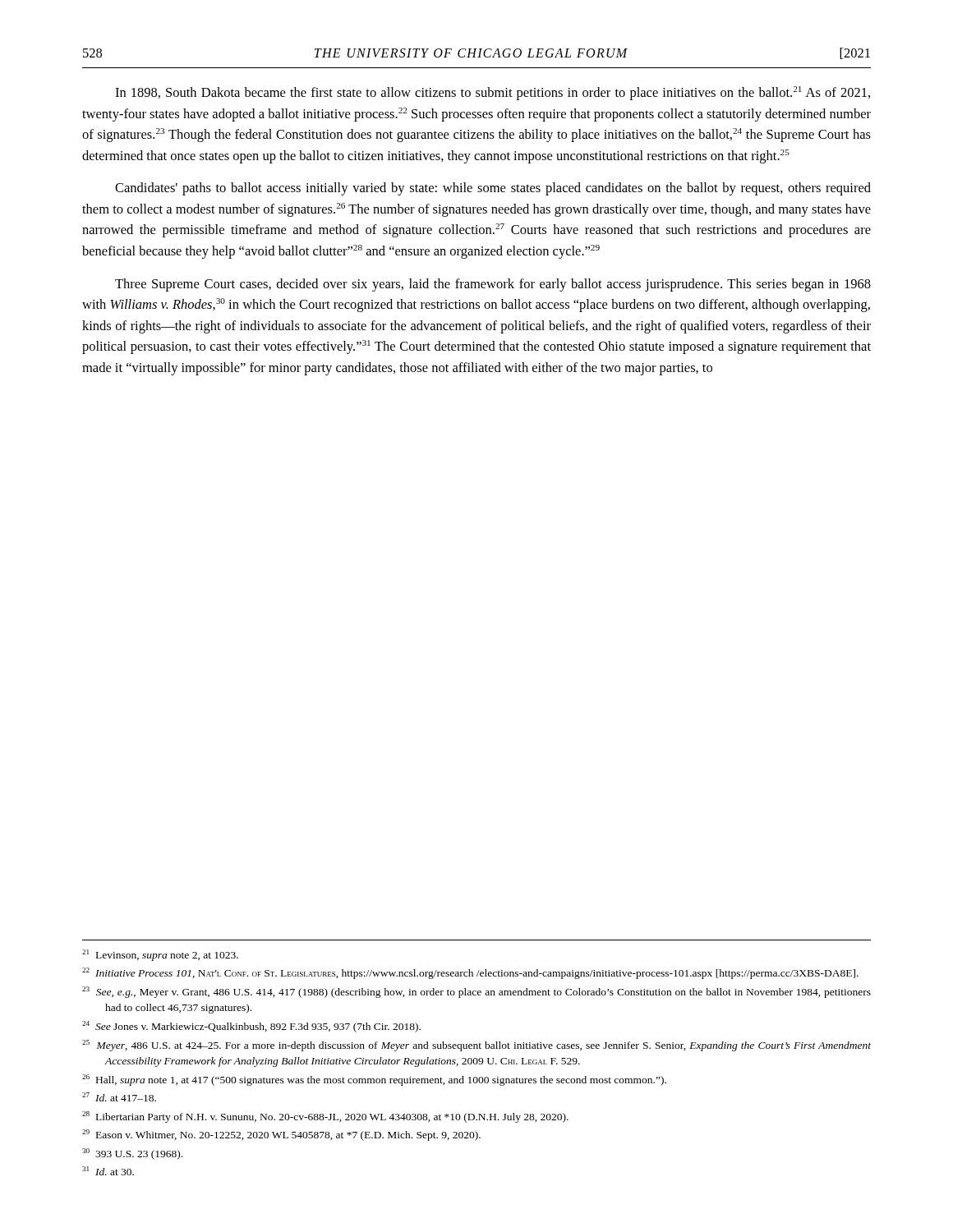Point to the text block starting "Candidates' paths to ballot"

click(x=476, y=219)
